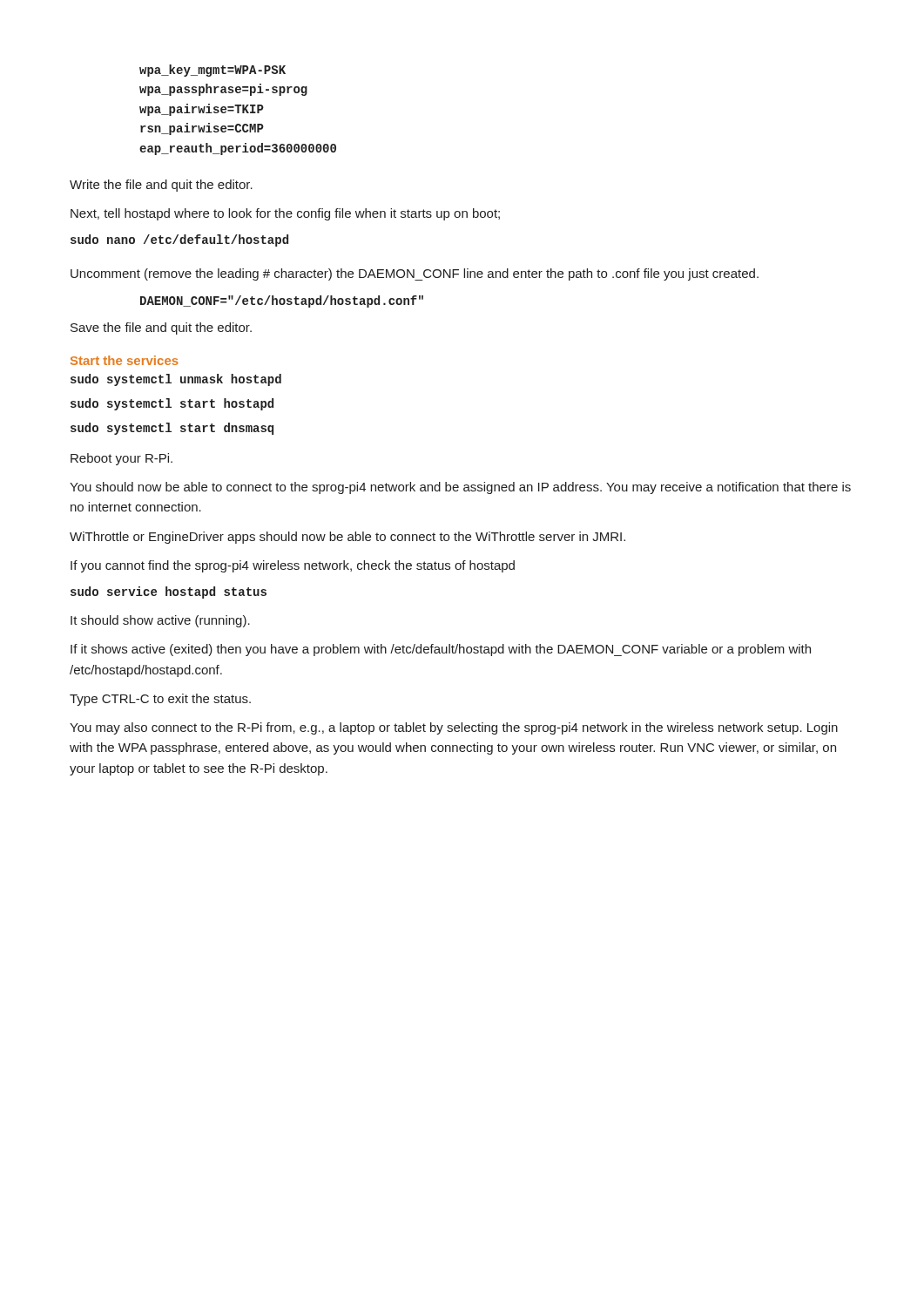Select the text block that reads "WiThrottle or EngineDriver"
This screenshot has width=924, height=1307.
pos(462,536)
